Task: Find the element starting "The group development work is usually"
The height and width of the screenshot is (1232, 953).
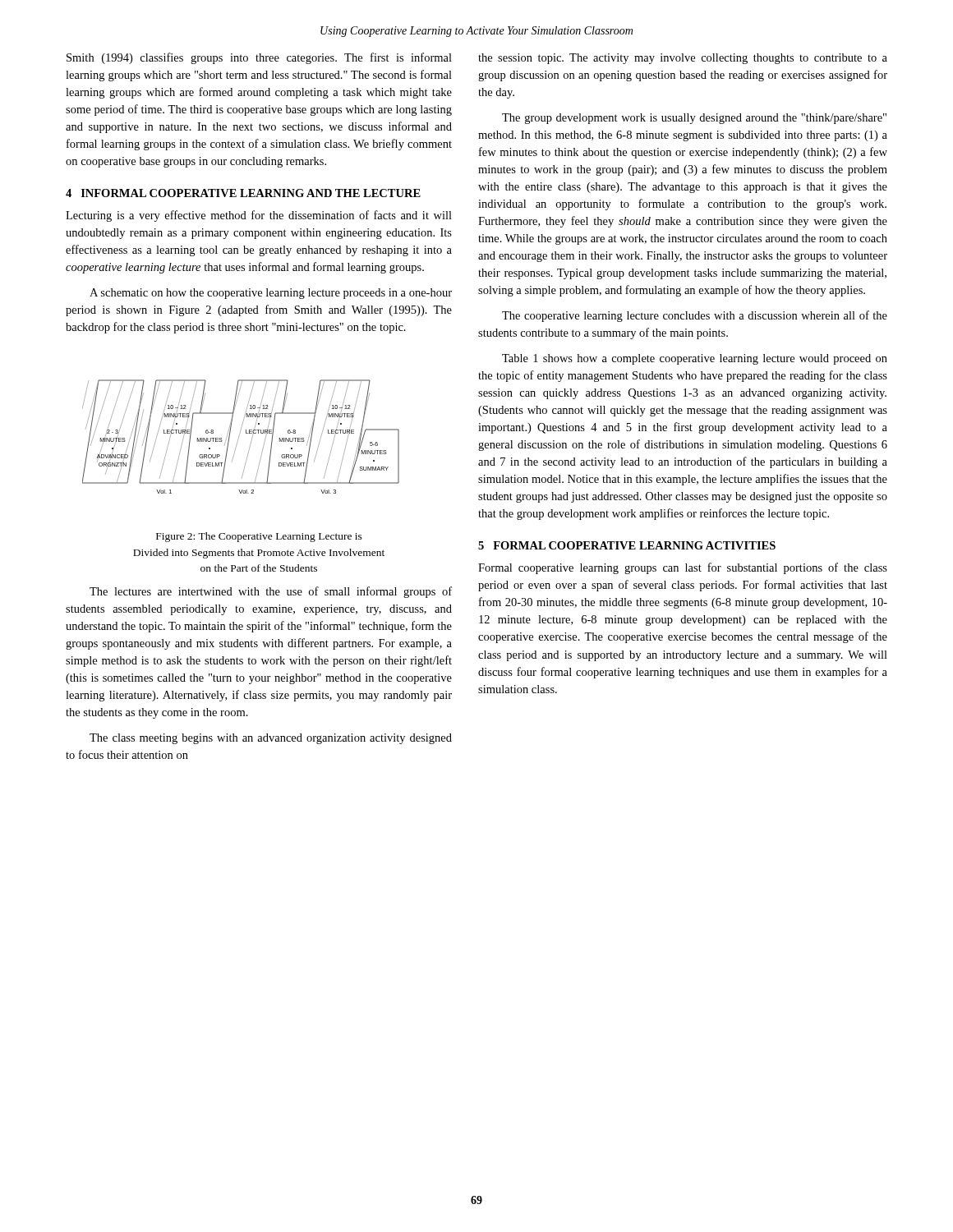Action: click(x=683, y=204)
